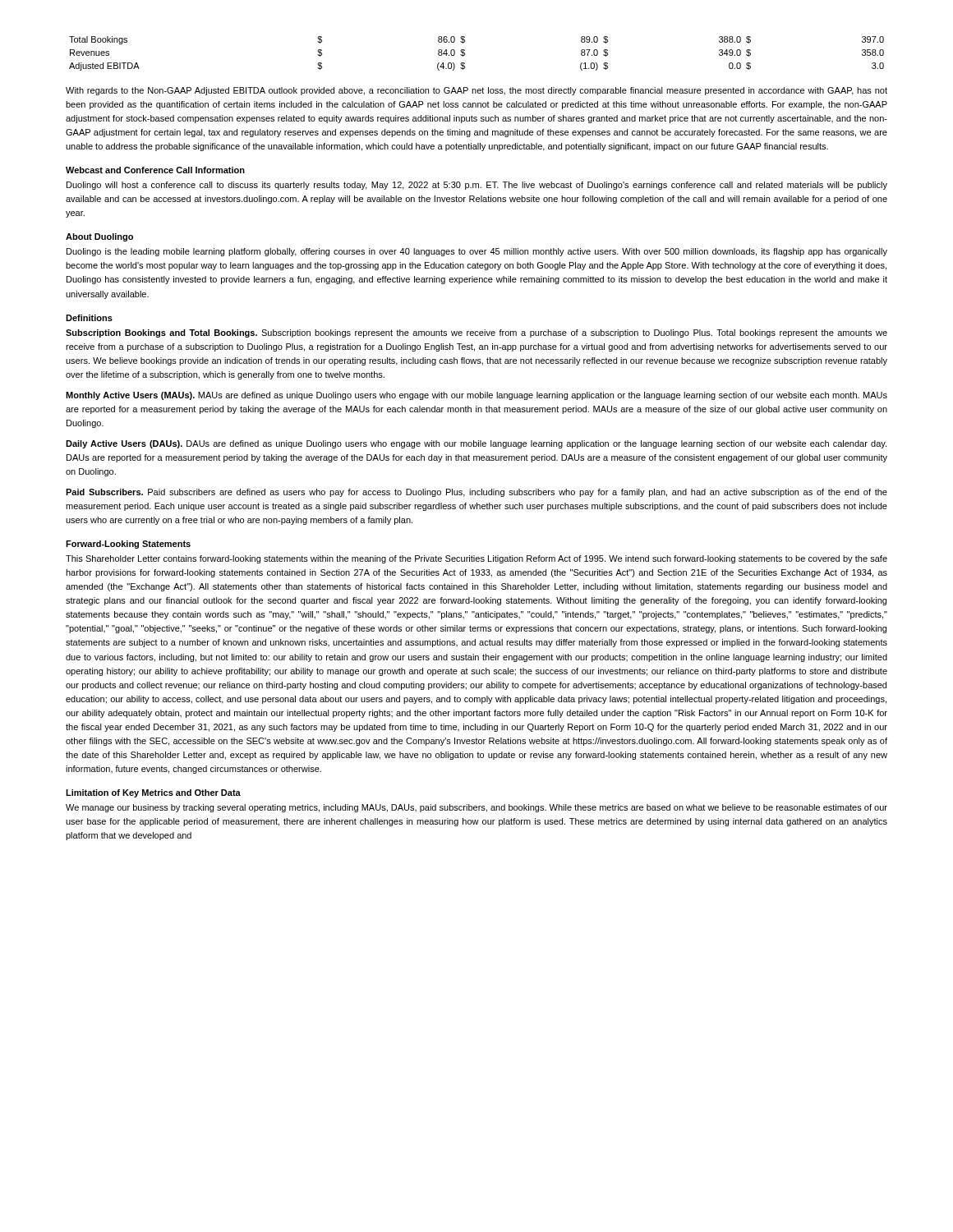The width and height of the screenshot is (953, 1232).
Task: Find the region starting "This Shareholder Letter contains forward-looking statements"
Action: coord(476,664)
